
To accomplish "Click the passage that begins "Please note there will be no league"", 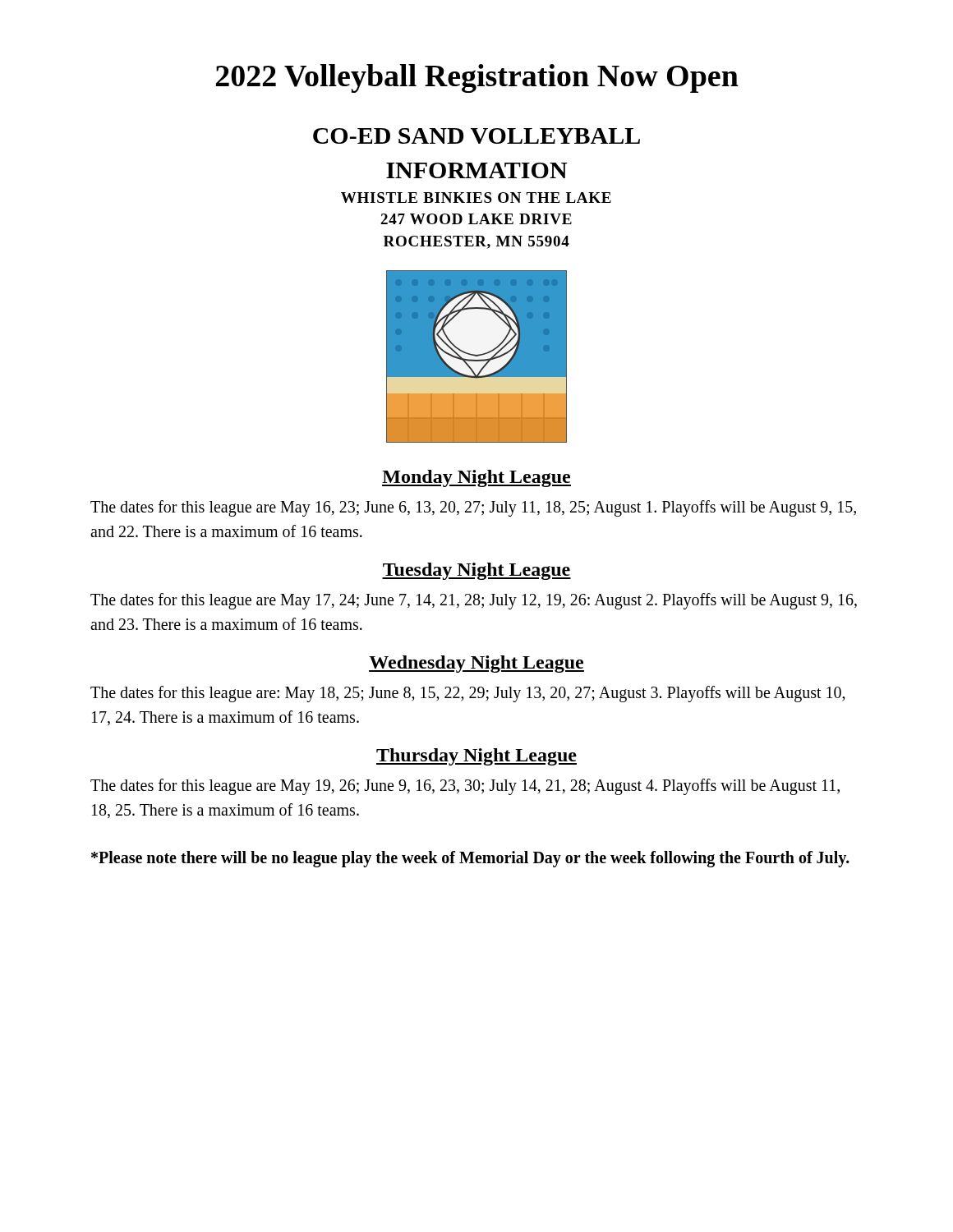I will [470, 858].
